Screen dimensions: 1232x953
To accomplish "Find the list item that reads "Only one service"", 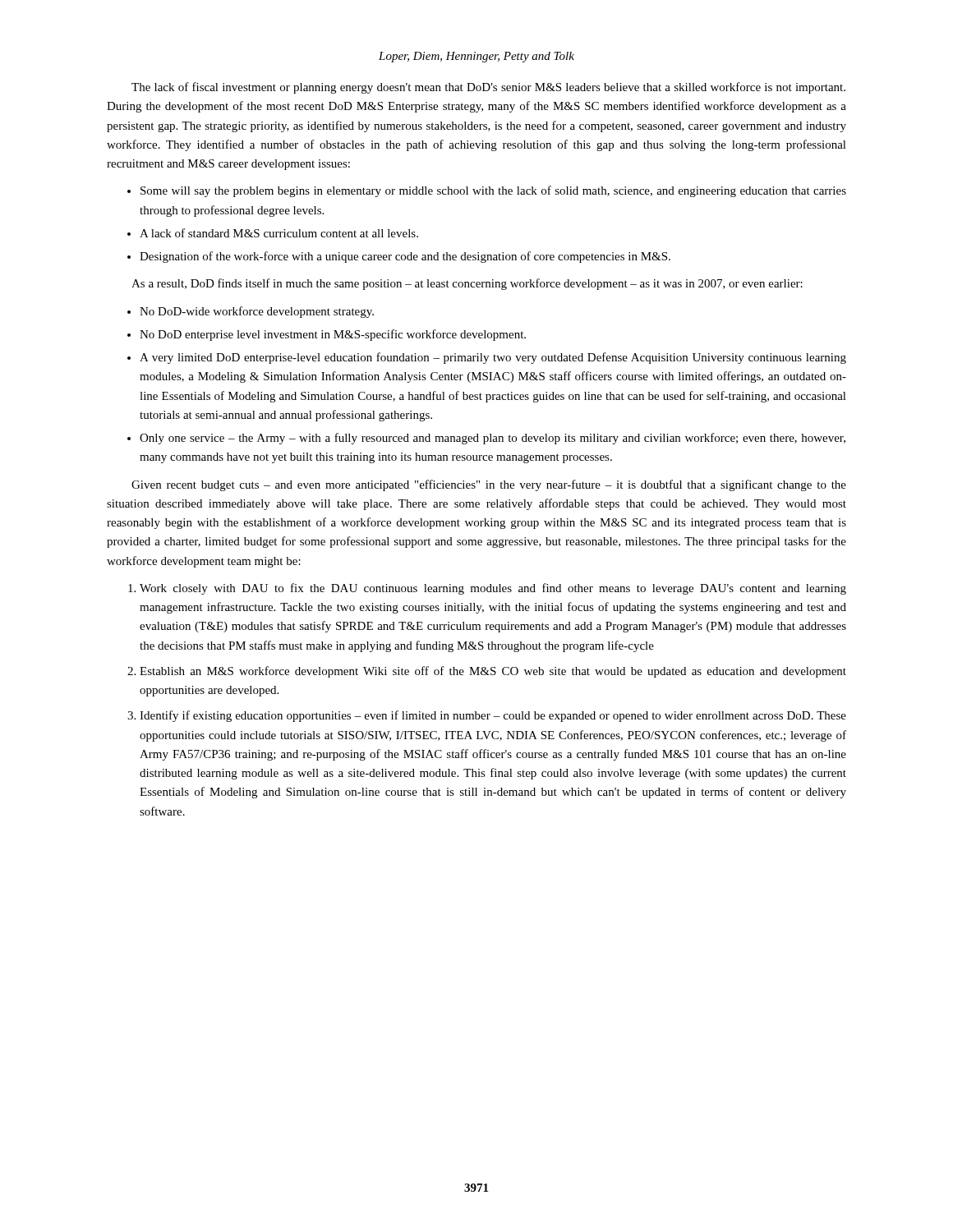I will pos(493,447).
